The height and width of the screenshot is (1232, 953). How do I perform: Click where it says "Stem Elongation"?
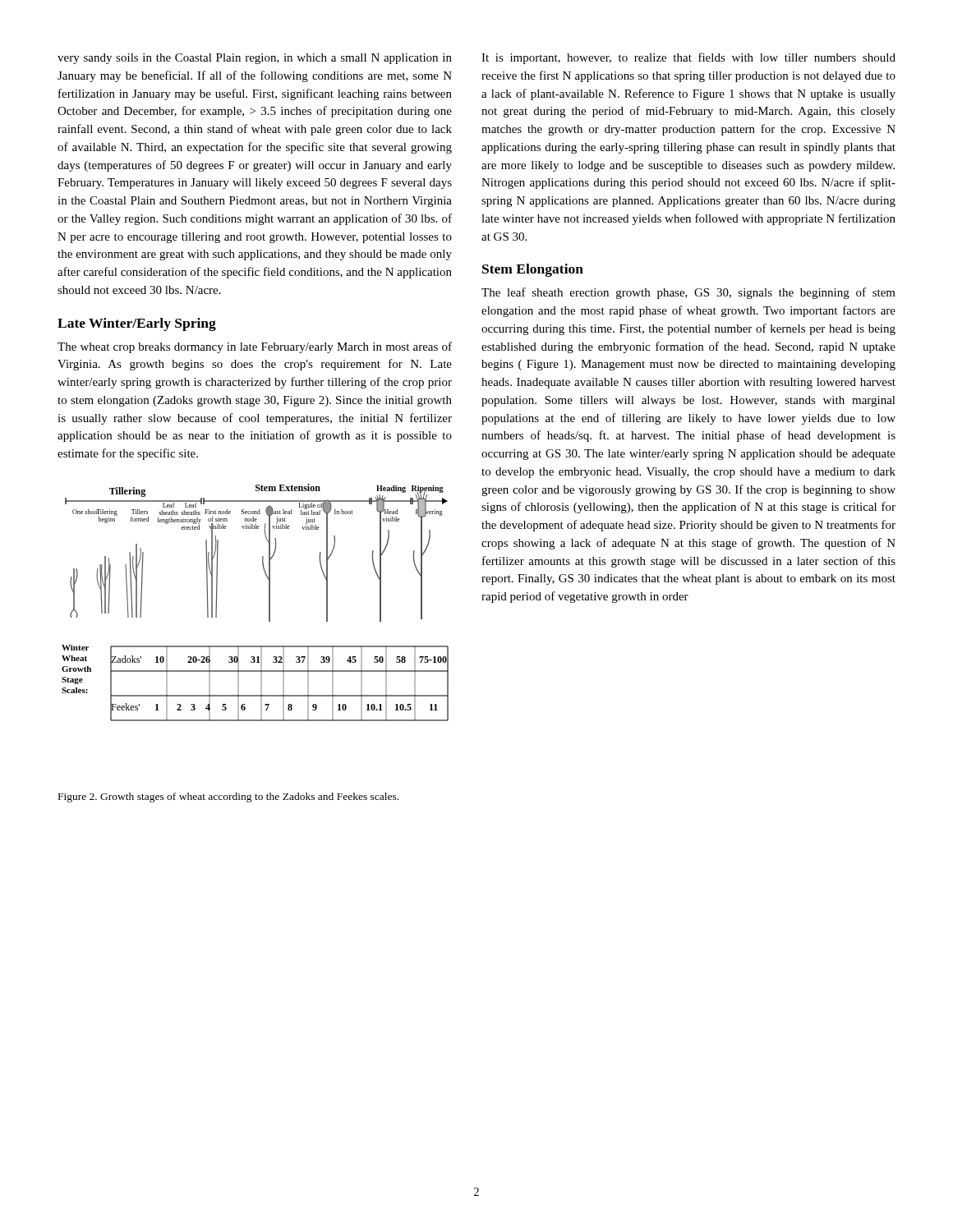pos(532,269)
